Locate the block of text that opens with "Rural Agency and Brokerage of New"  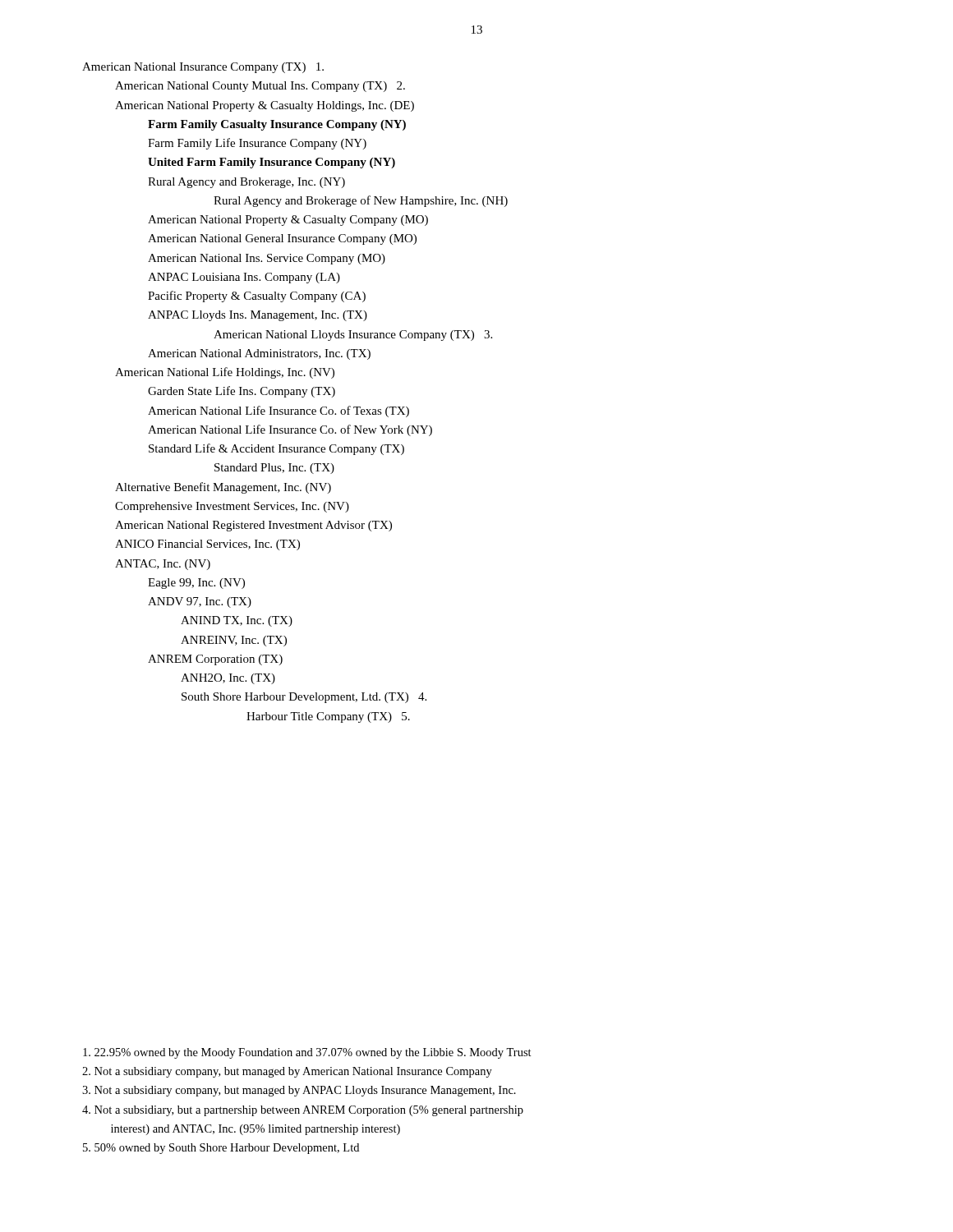(x=361, y=200)
